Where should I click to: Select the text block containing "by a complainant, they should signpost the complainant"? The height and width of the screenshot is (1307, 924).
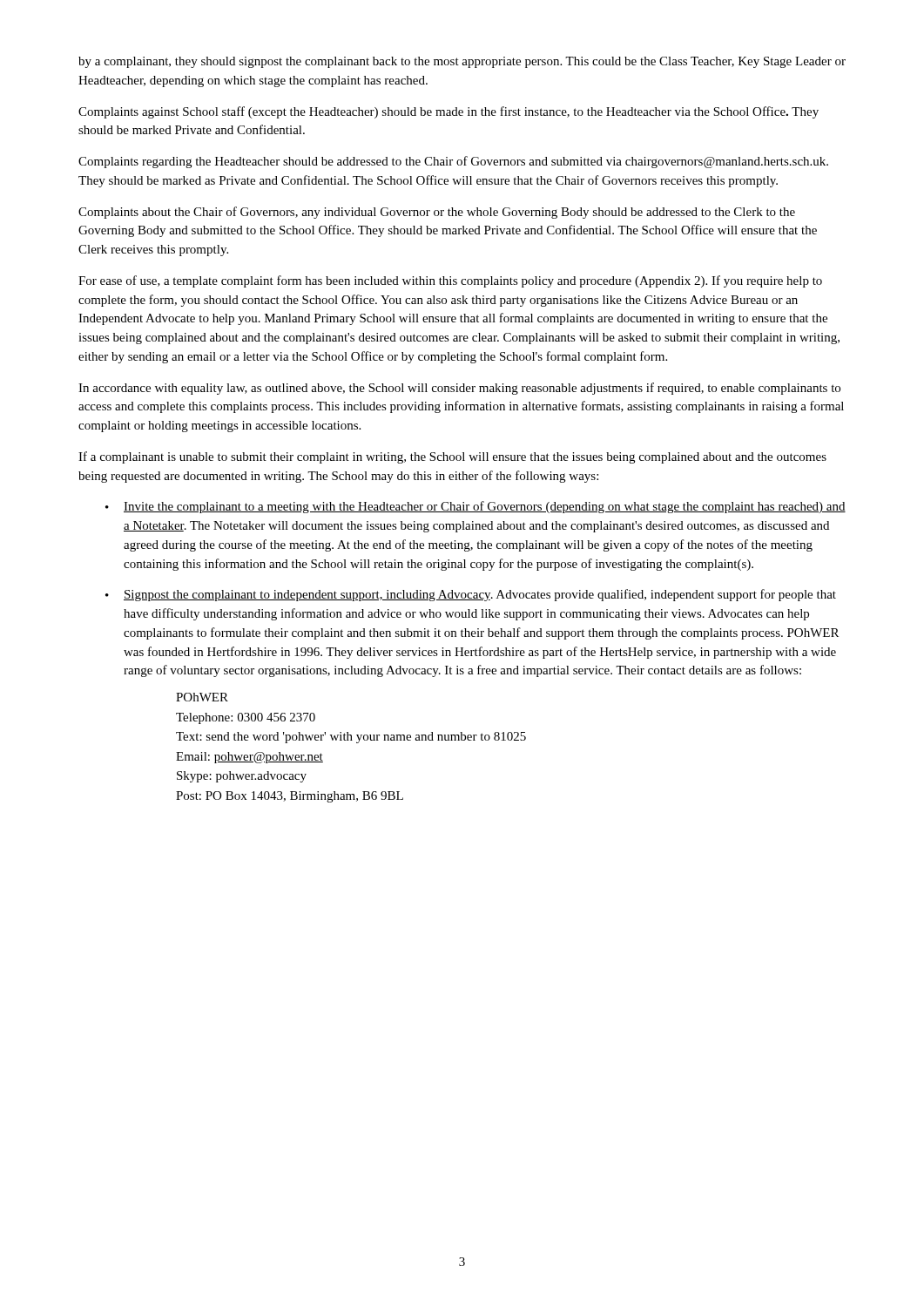(x=462, y=70)
